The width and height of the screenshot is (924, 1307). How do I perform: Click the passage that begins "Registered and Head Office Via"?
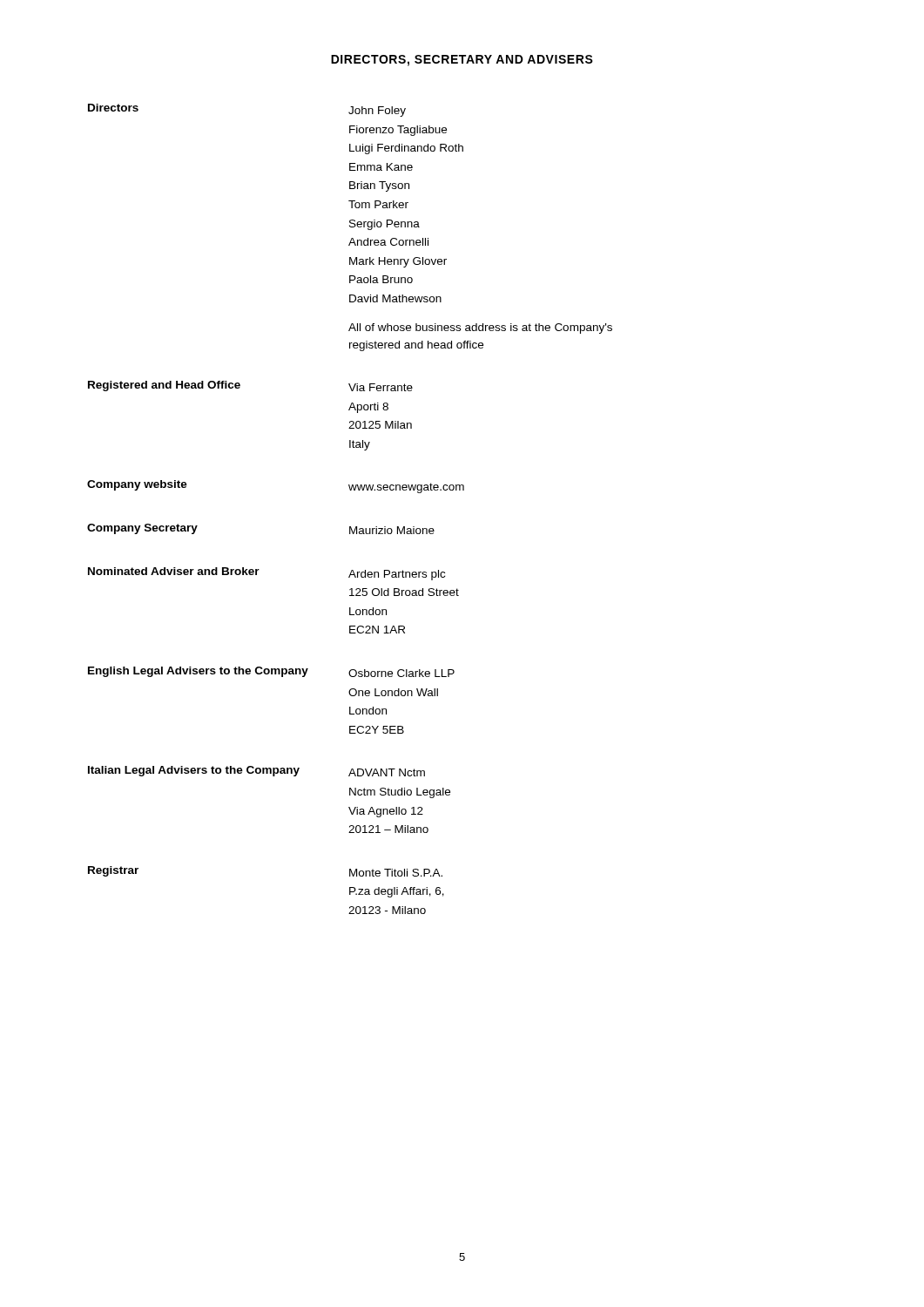point(162,386)
